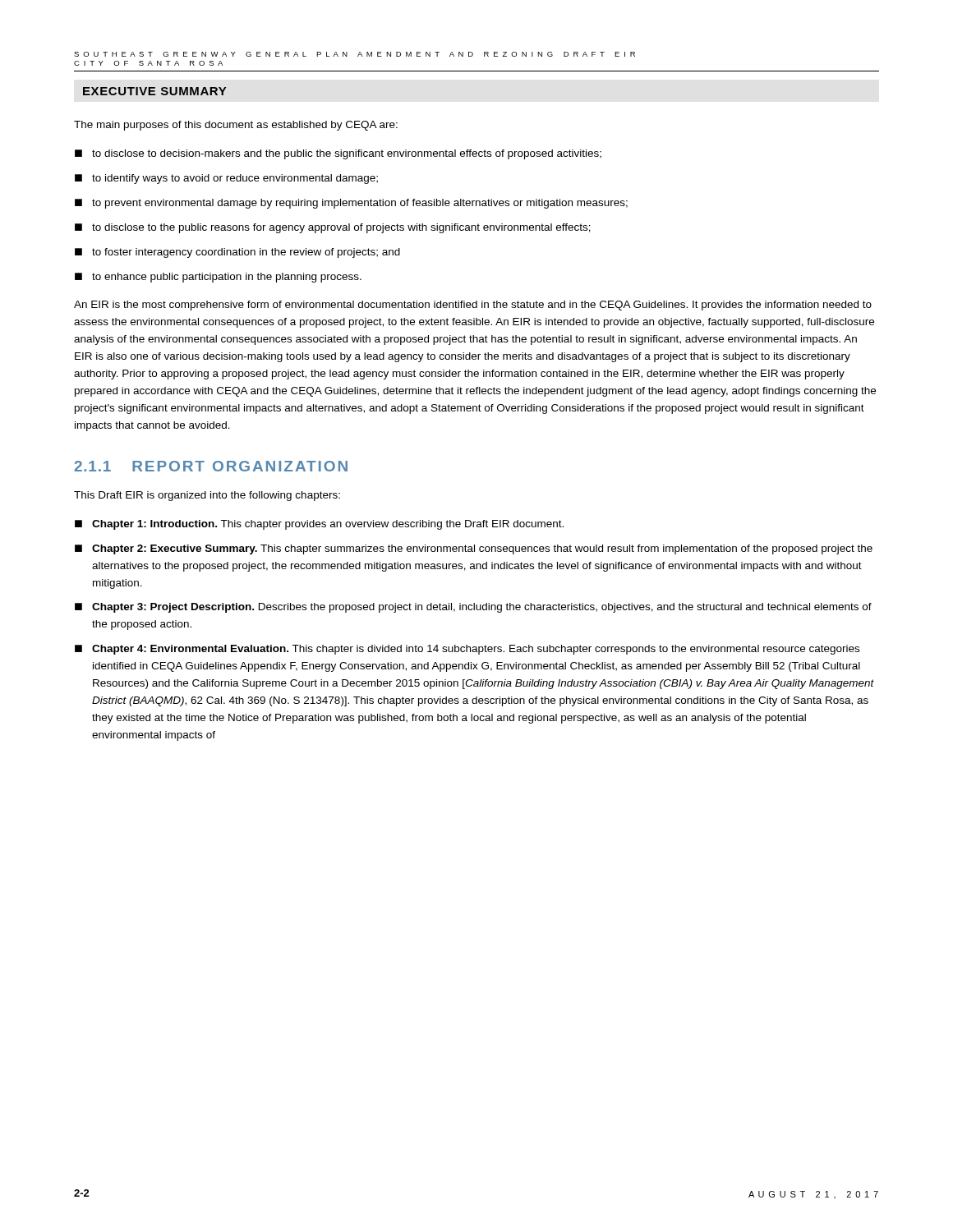Find the region starting "The main purposes of this"
This screenshot has height=1232, width=953.
(236, 124)
